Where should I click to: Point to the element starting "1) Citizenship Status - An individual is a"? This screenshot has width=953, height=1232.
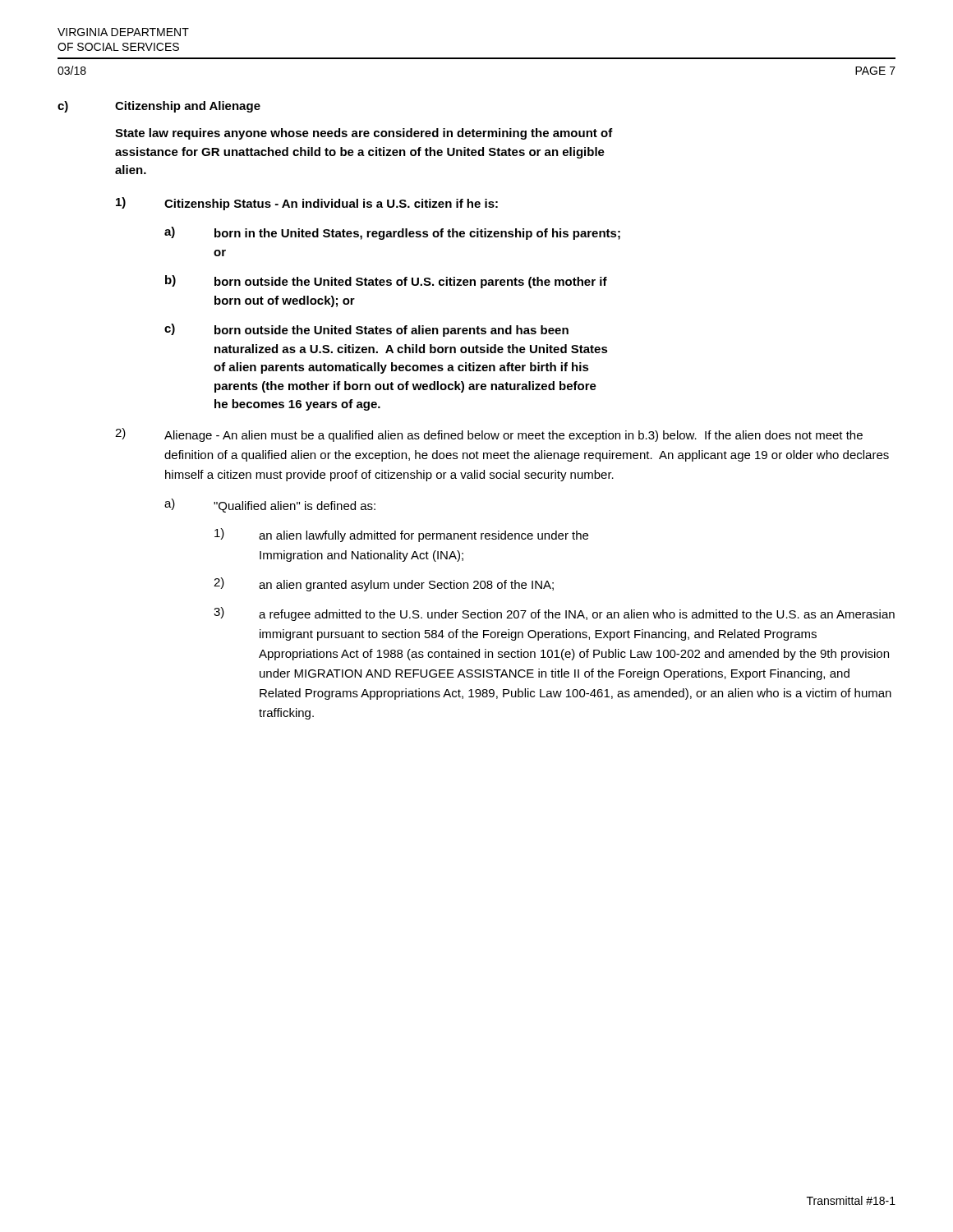pyautogui.click(x=307, y=204)
